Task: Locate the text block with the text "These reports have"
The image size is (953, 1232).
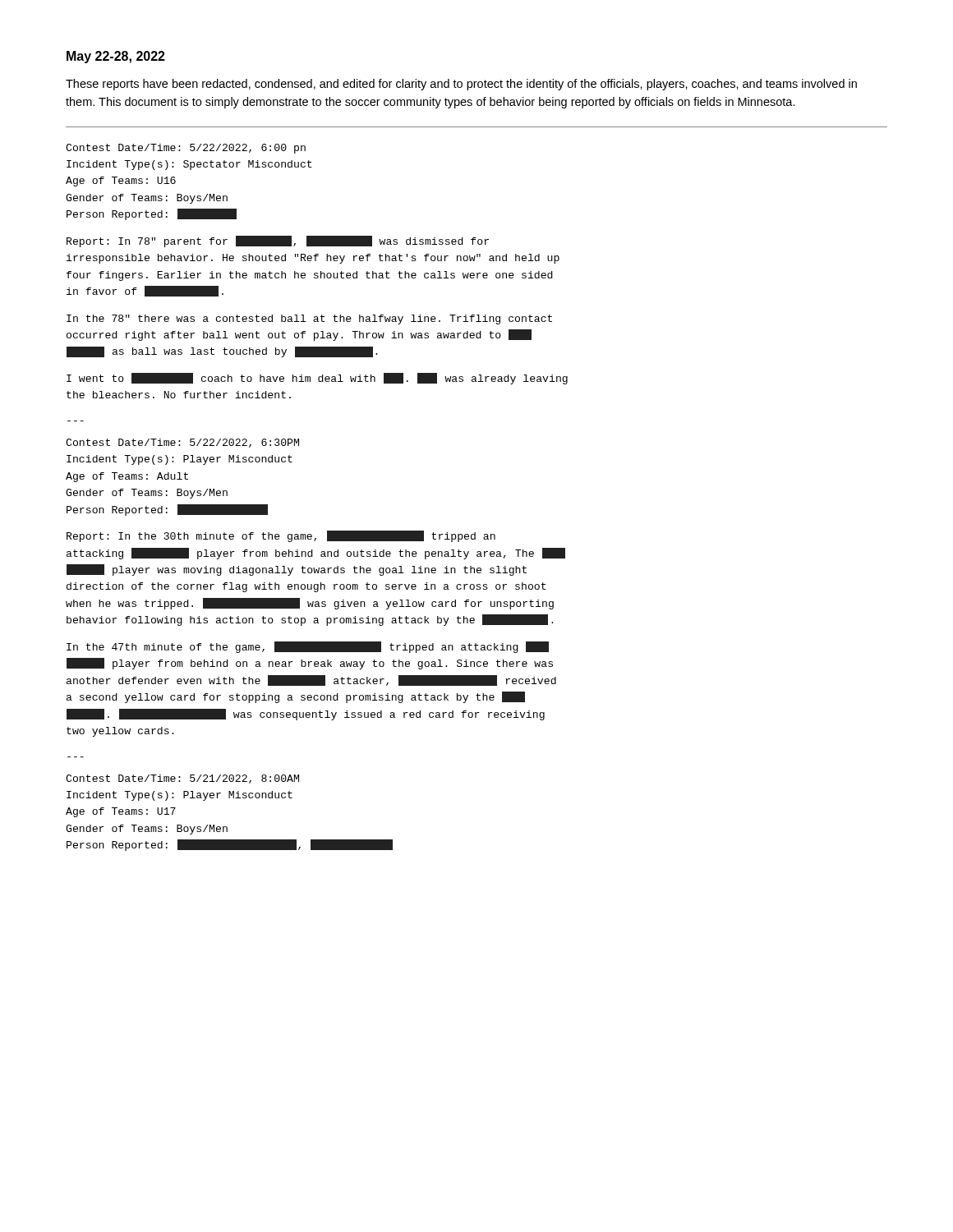Action: pos(462,93)
